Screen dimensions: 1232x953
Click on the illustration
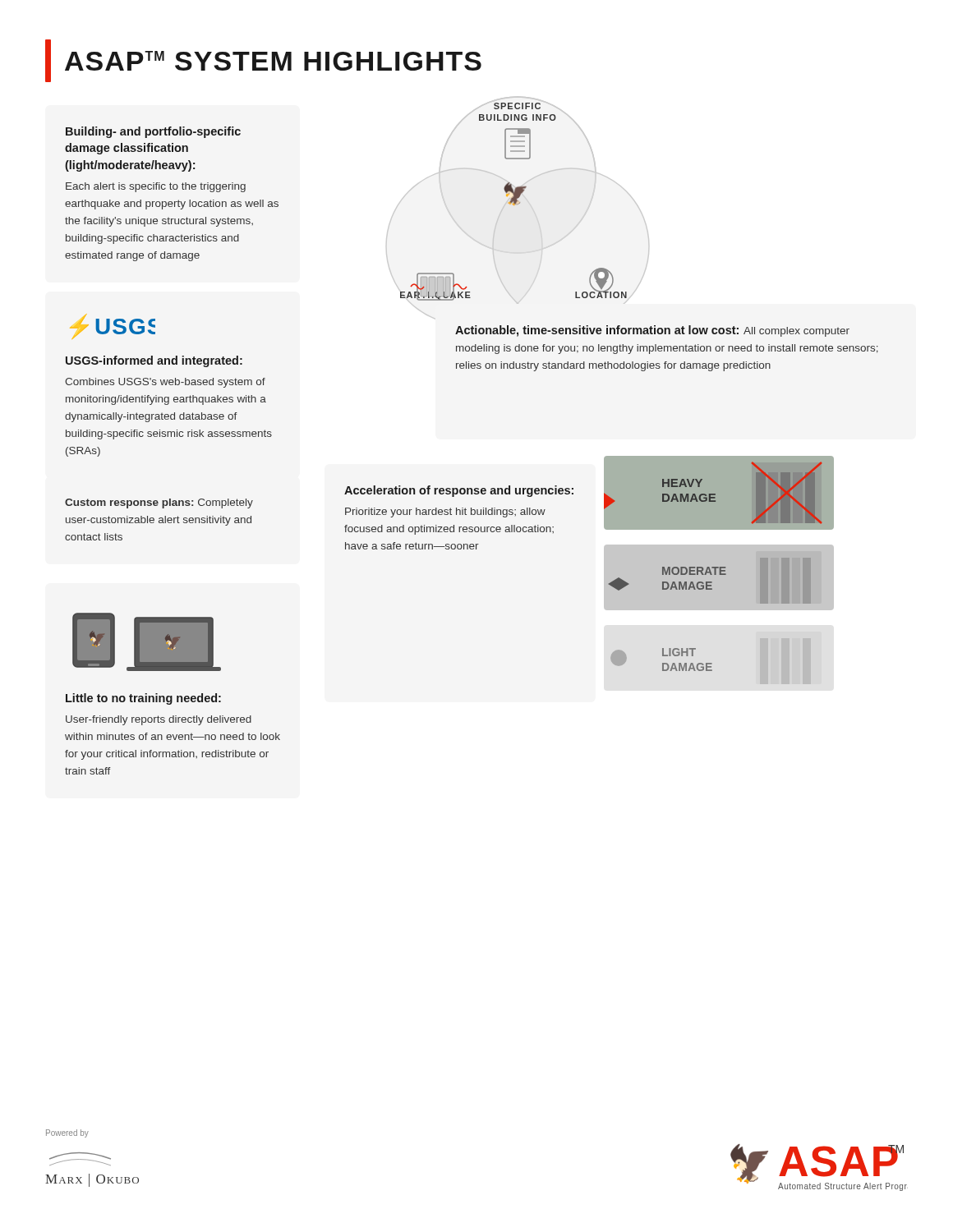(173, 640)
